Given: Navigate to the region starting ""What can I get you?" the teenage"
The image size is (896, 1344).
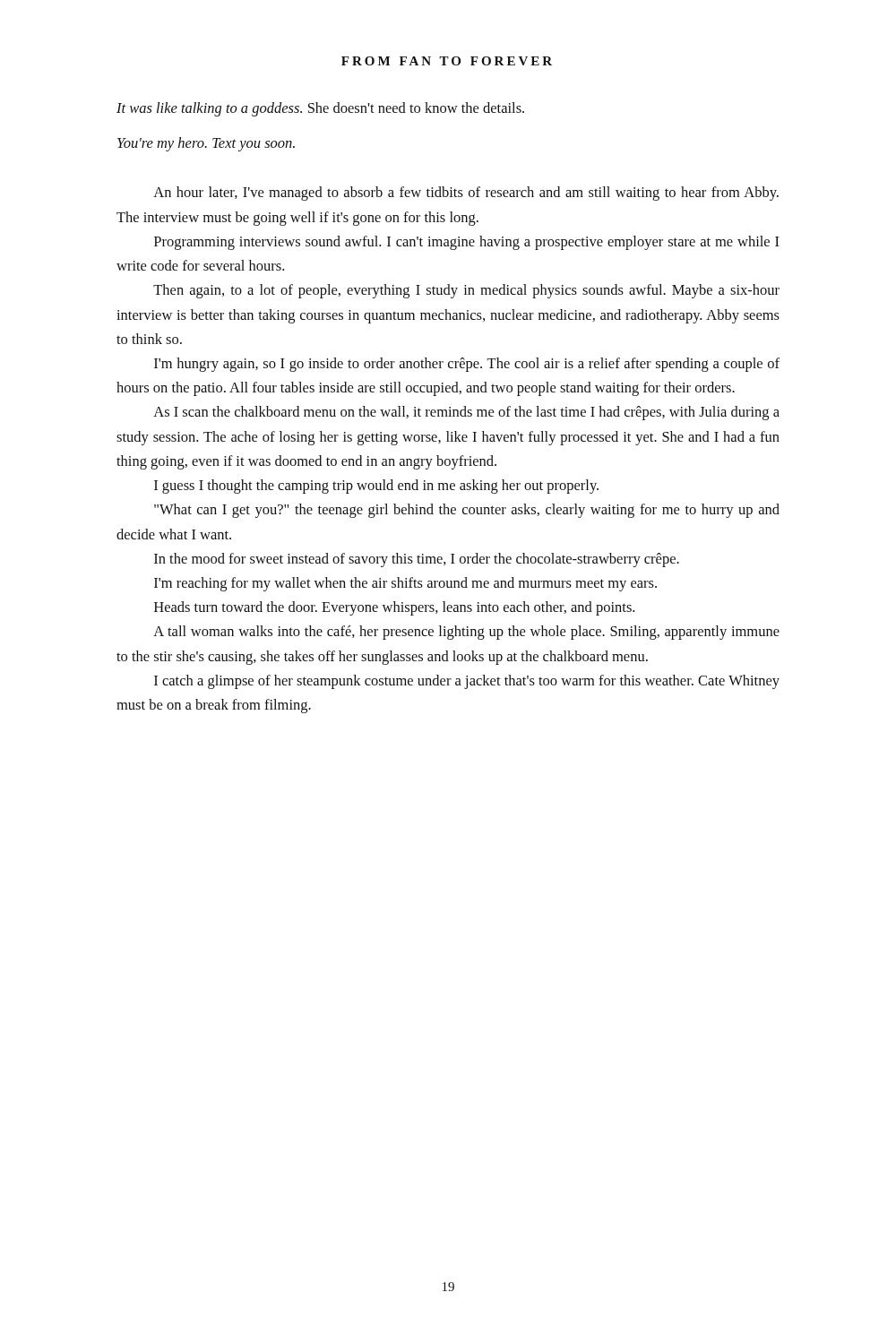Looking at the screenshot, I should [448, 522].
